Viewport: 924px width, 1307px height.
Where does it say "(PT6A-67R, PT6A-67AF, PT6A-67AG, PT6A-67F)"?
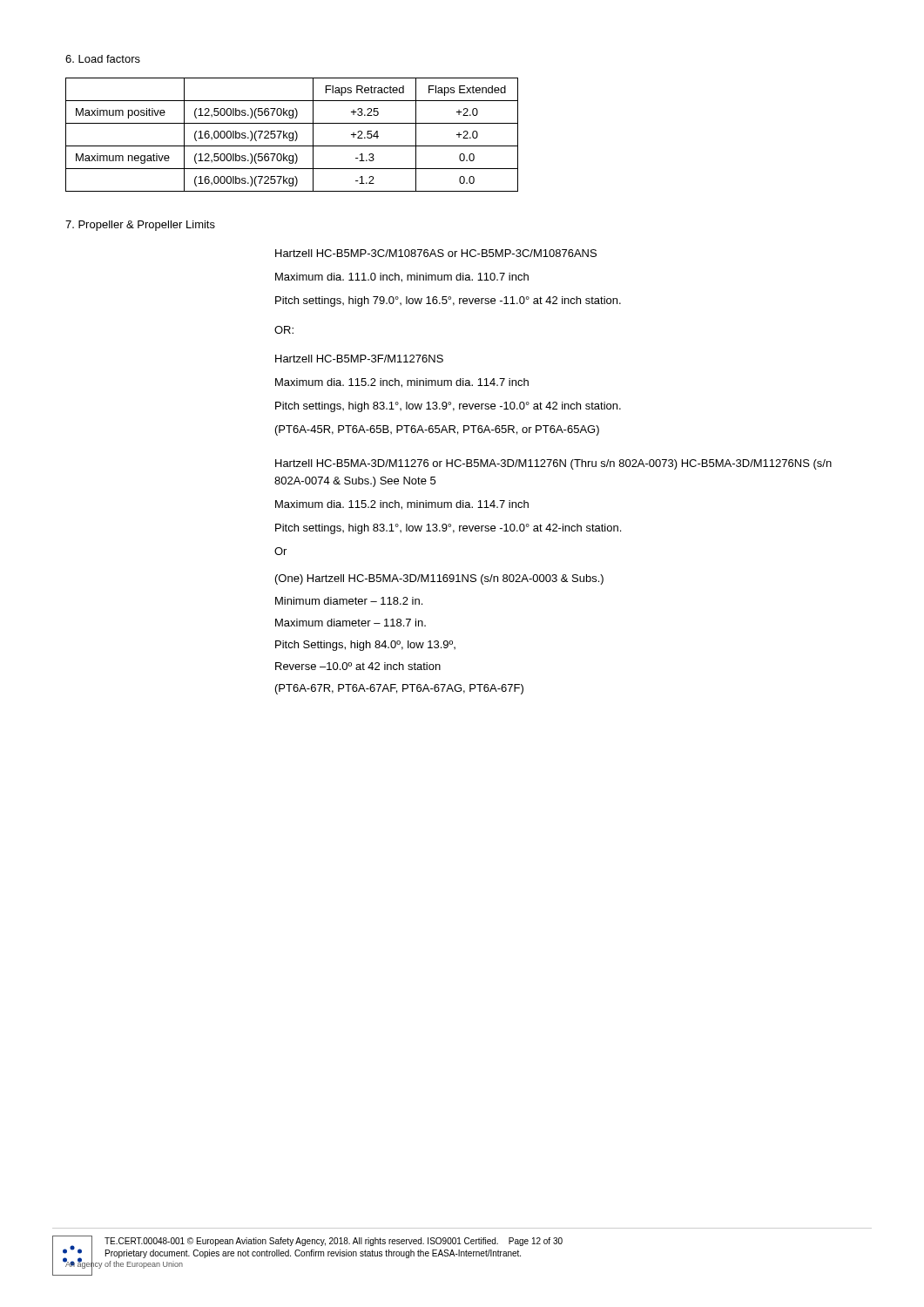399,687
